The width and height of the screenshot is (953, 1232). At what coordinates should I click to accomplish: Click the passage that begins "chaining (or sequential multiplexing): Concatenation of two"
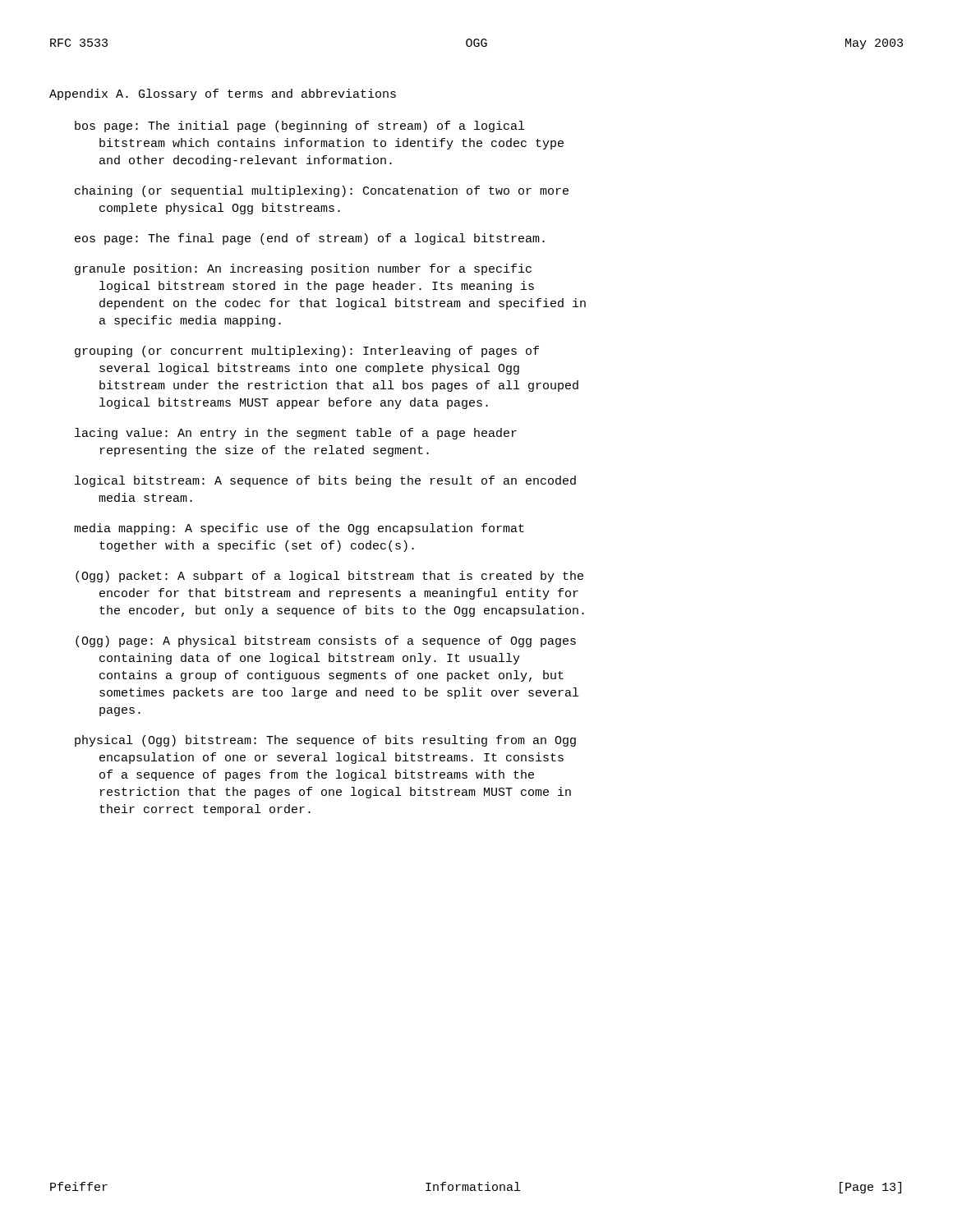coord(489,200)
